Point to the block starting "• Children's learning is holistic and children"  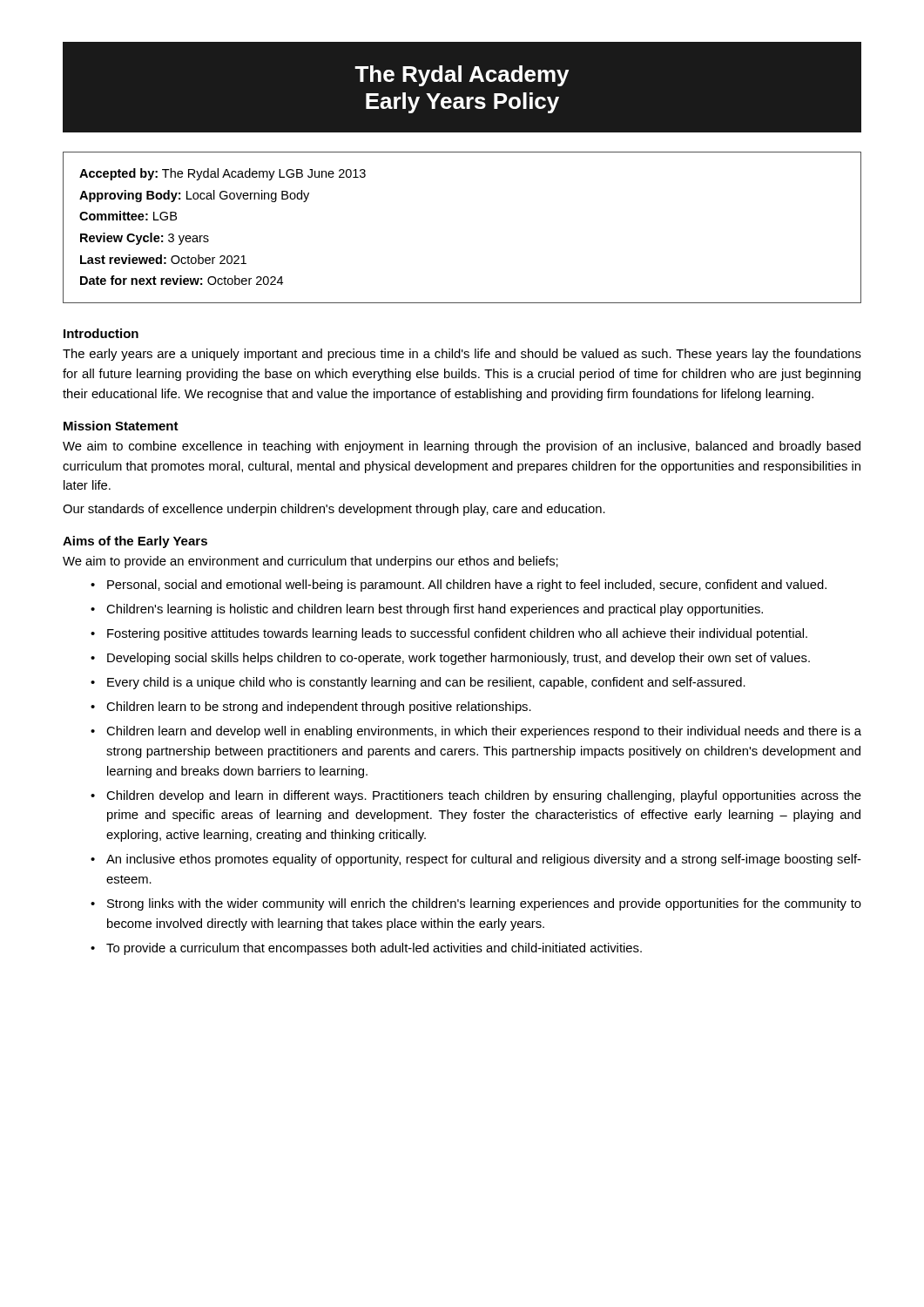tap(427, 610)
